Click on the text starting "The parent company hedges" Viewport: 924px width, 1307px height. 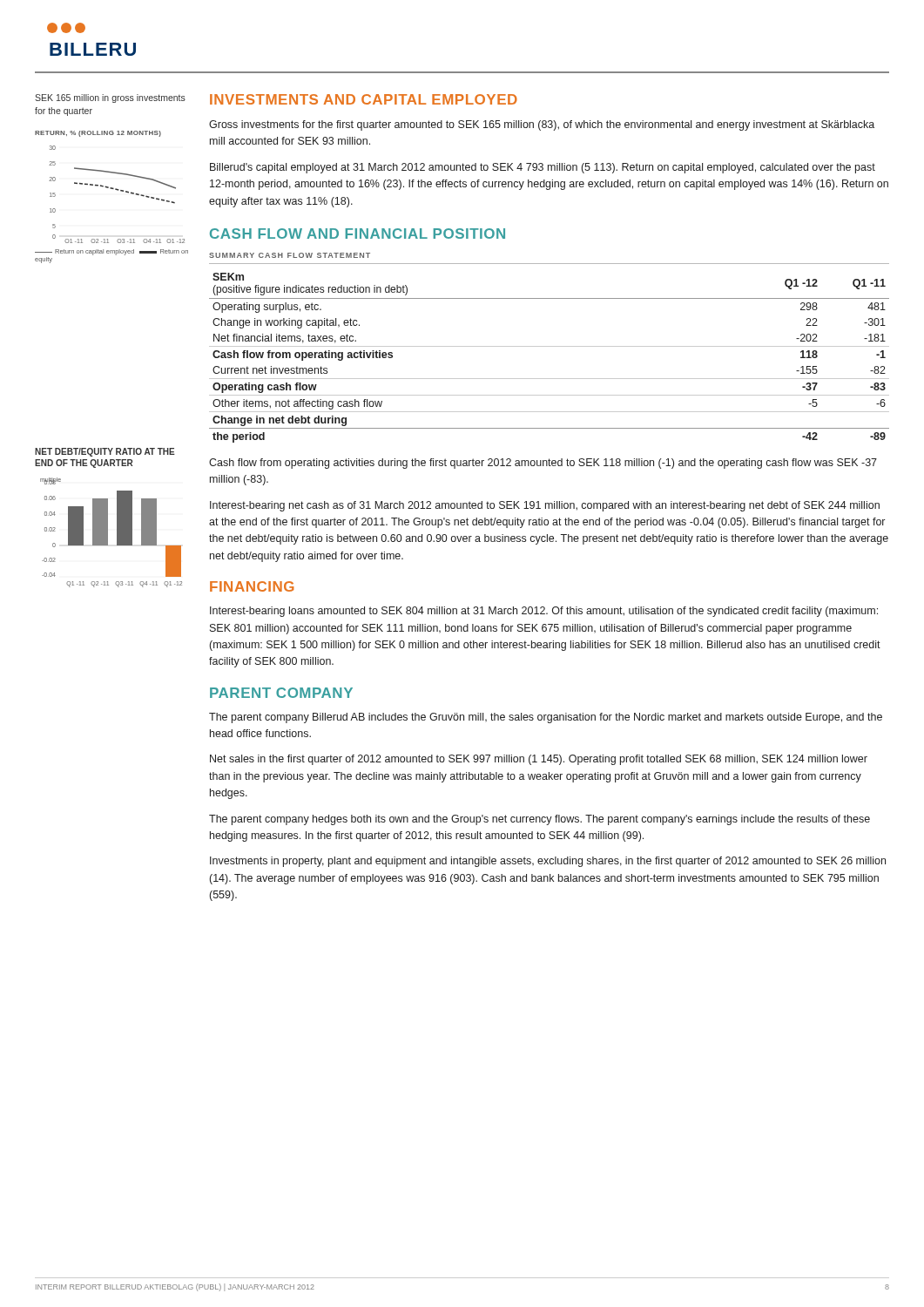[x=540, y=827]
